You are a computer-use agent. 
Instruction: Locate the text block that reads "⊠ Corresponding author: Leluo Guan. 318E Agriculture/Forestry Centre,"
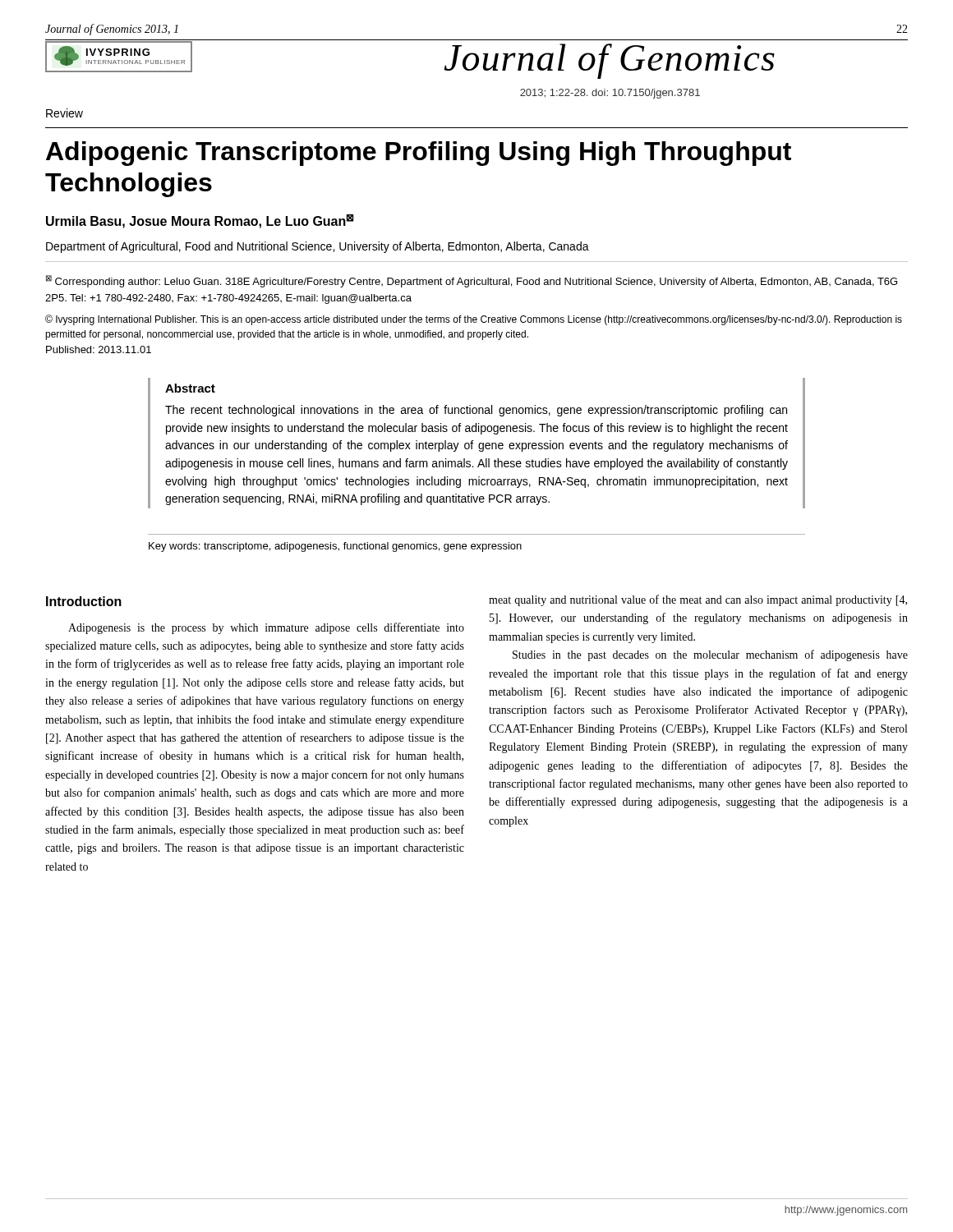pyautogui.click(x=472, y=289)
